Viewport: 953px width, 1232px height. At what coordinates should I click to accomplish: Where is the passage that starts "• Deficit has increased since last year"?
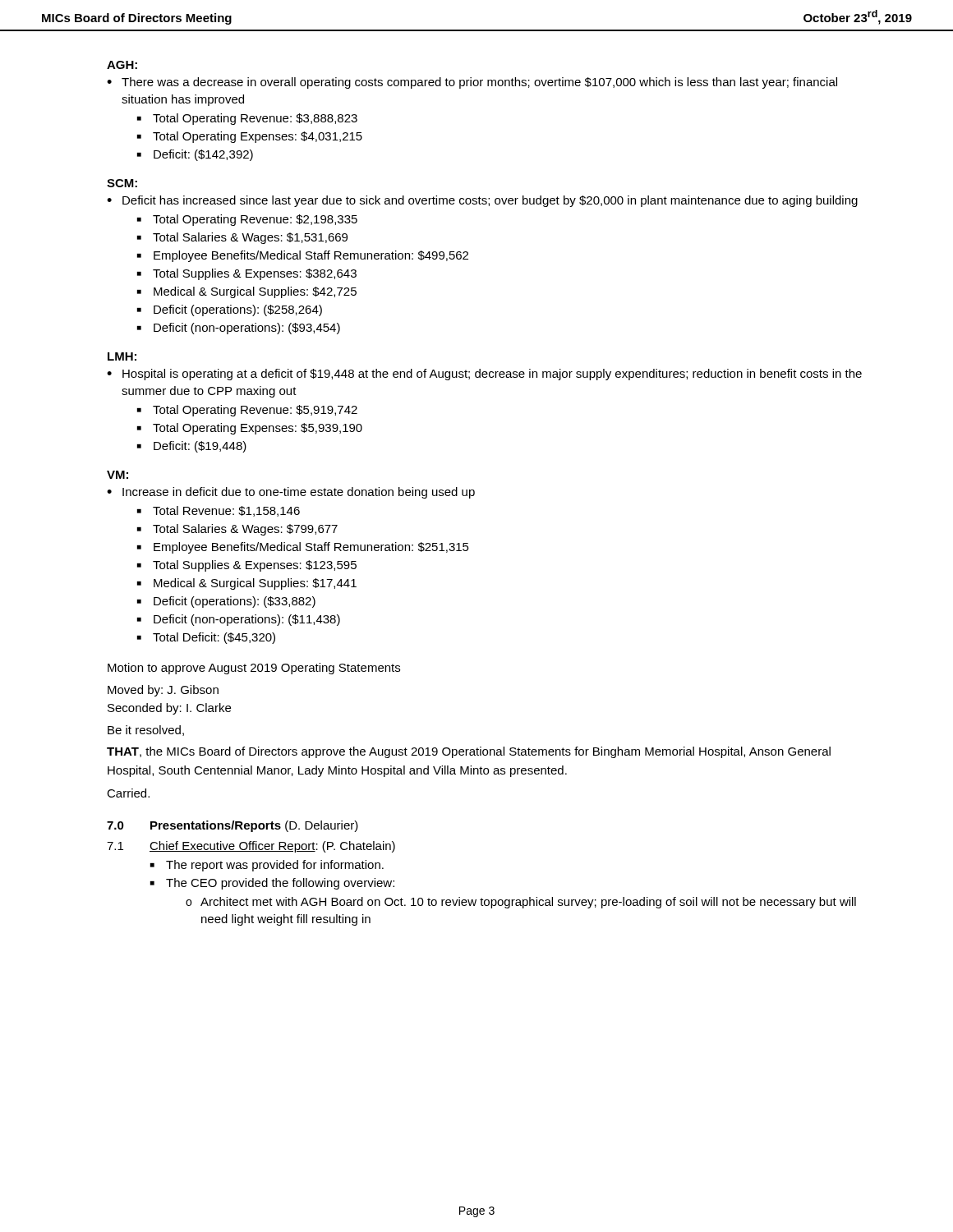click(x=482, y=201)
